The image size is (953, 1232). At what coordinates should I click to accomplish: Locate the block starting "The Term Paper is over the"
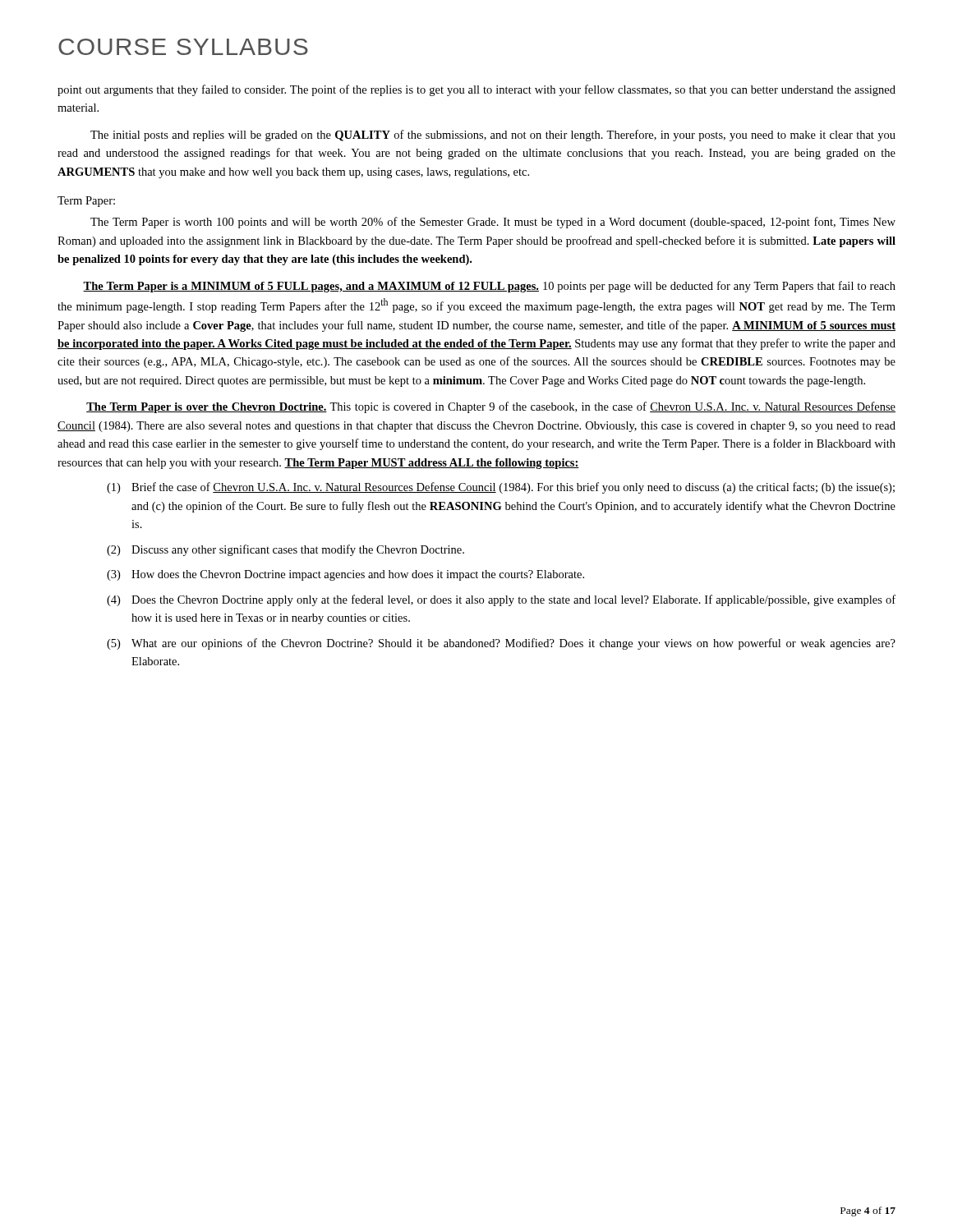(476, 435)
